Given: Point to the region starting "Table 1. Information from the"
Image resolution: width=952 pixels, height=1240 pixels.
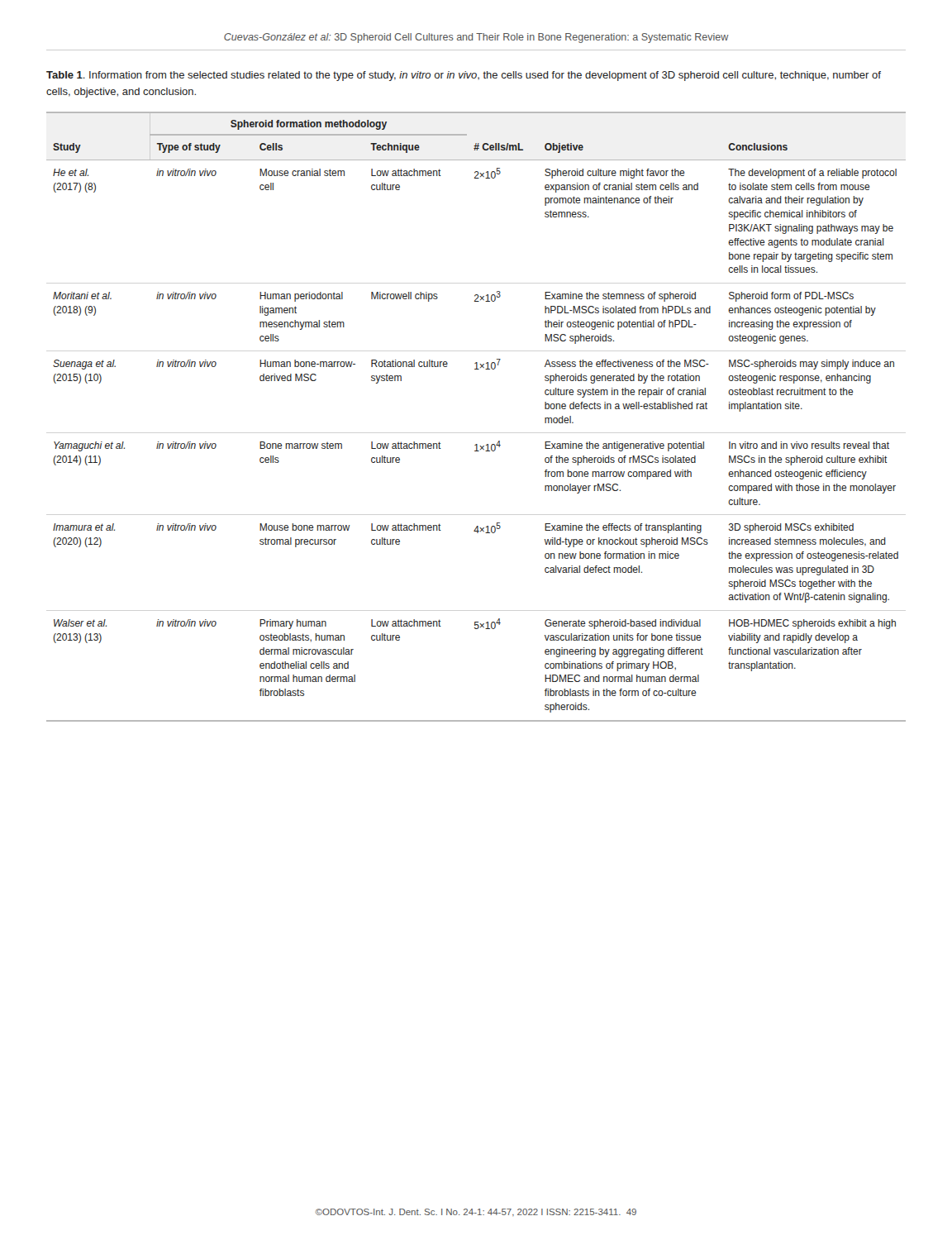Looking at the screenshot, I should pyautogui.click(x=464, y=83).
